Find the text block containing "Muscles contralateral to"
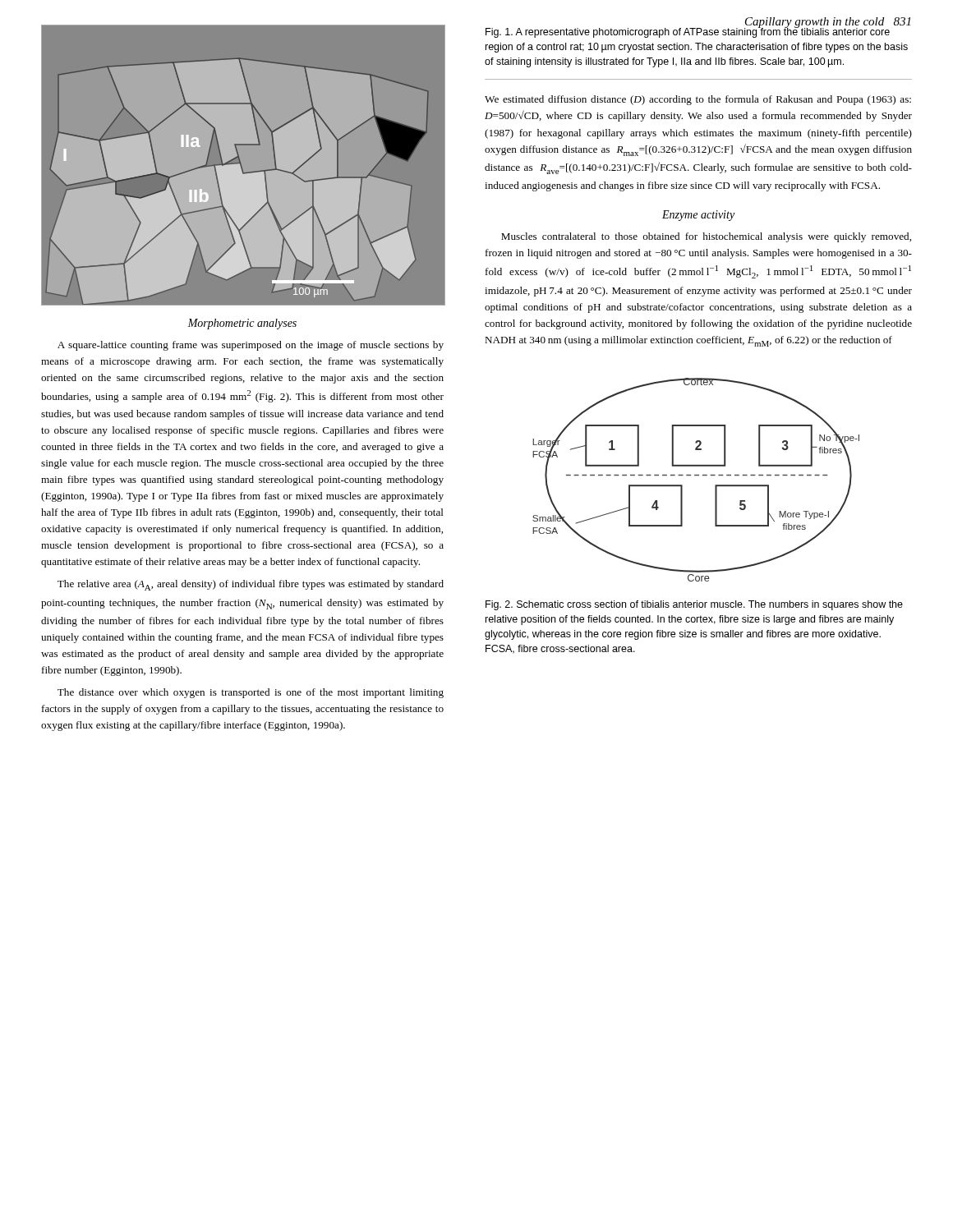The height and width of the screenshot is (1232, 953). click(x=698, y=290)
